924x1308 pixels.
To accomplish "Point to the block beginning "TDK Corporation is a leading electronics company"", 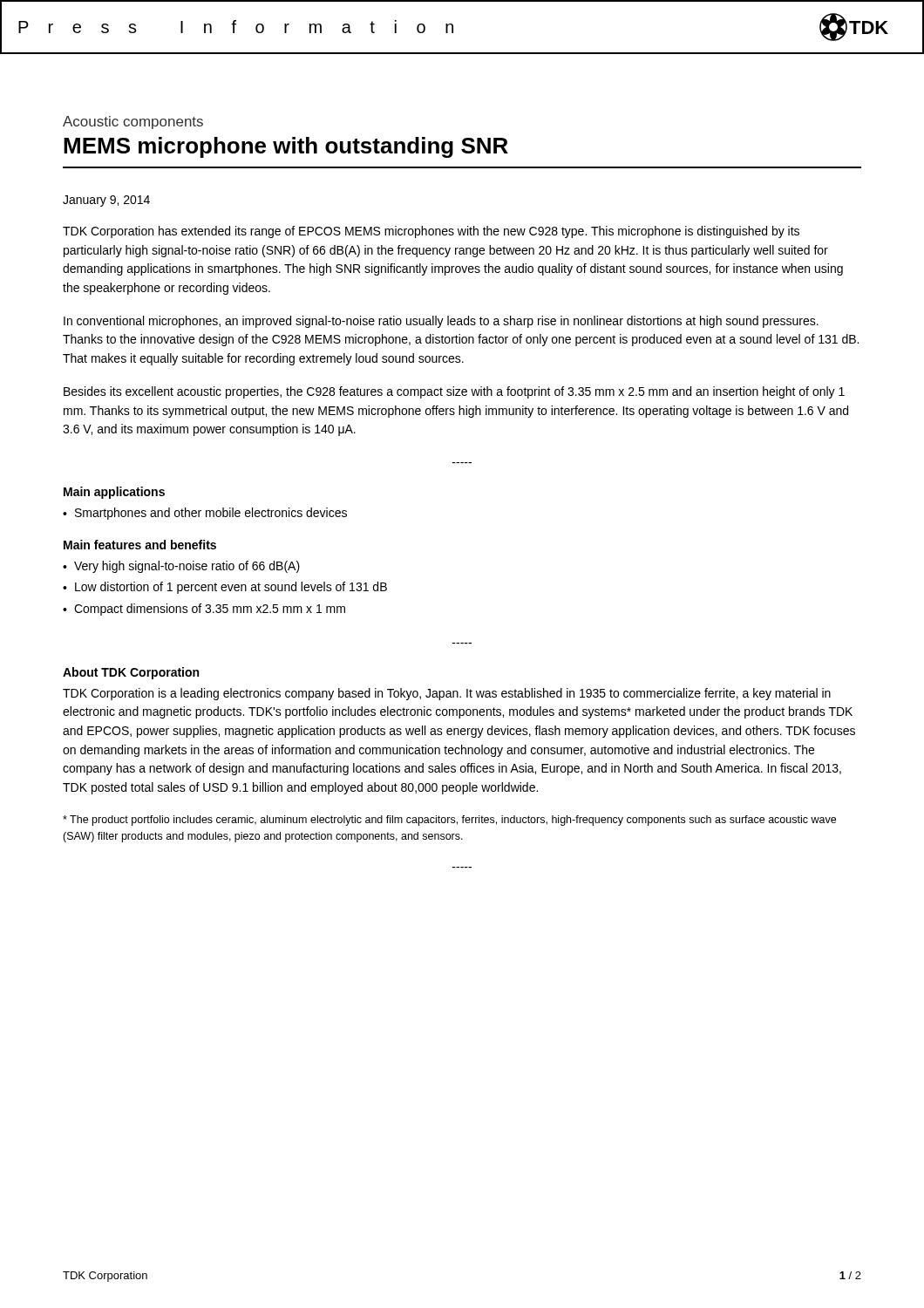I will (x=459, y=740).
